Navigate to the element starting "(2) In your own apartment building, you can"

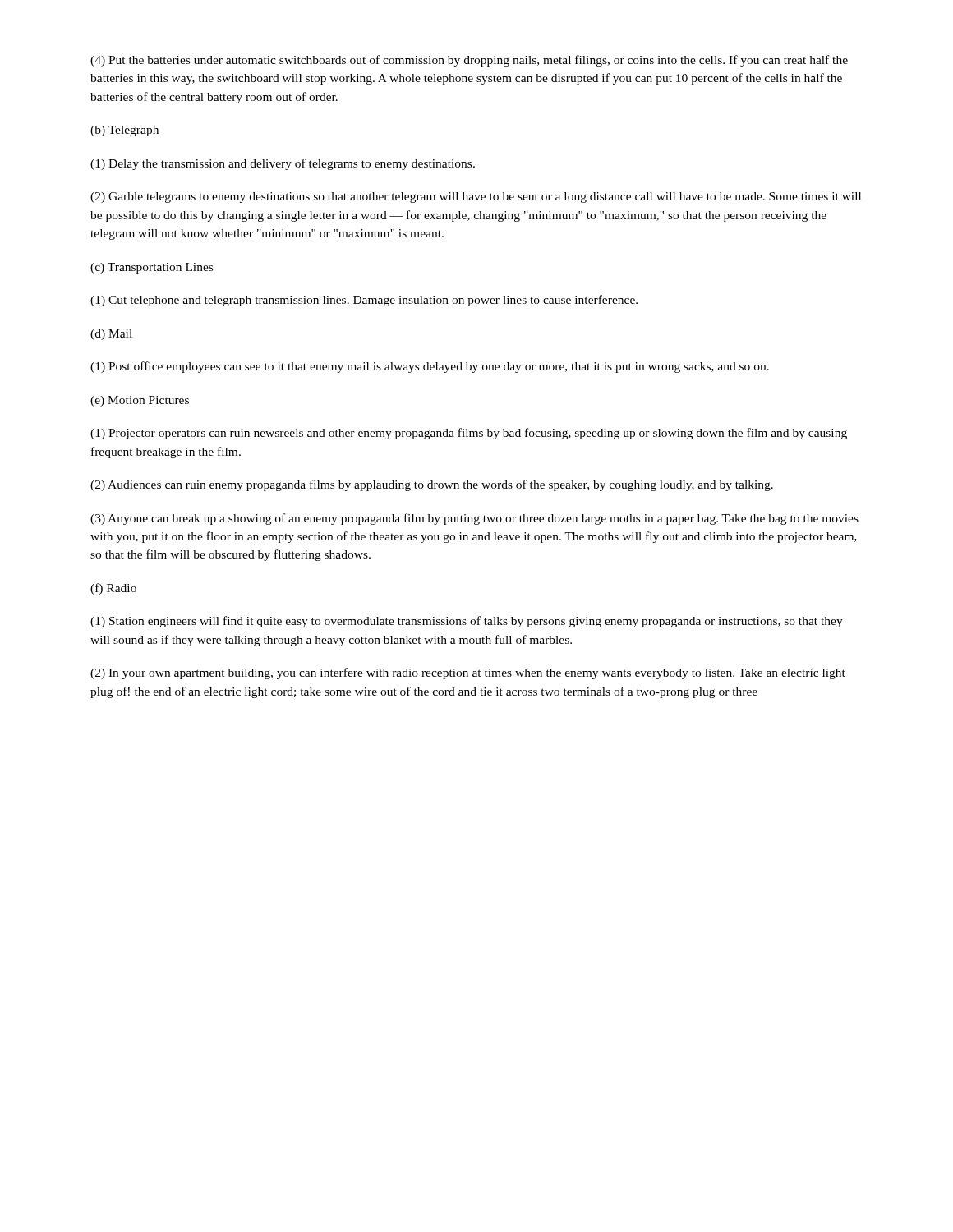coord(468,682)
